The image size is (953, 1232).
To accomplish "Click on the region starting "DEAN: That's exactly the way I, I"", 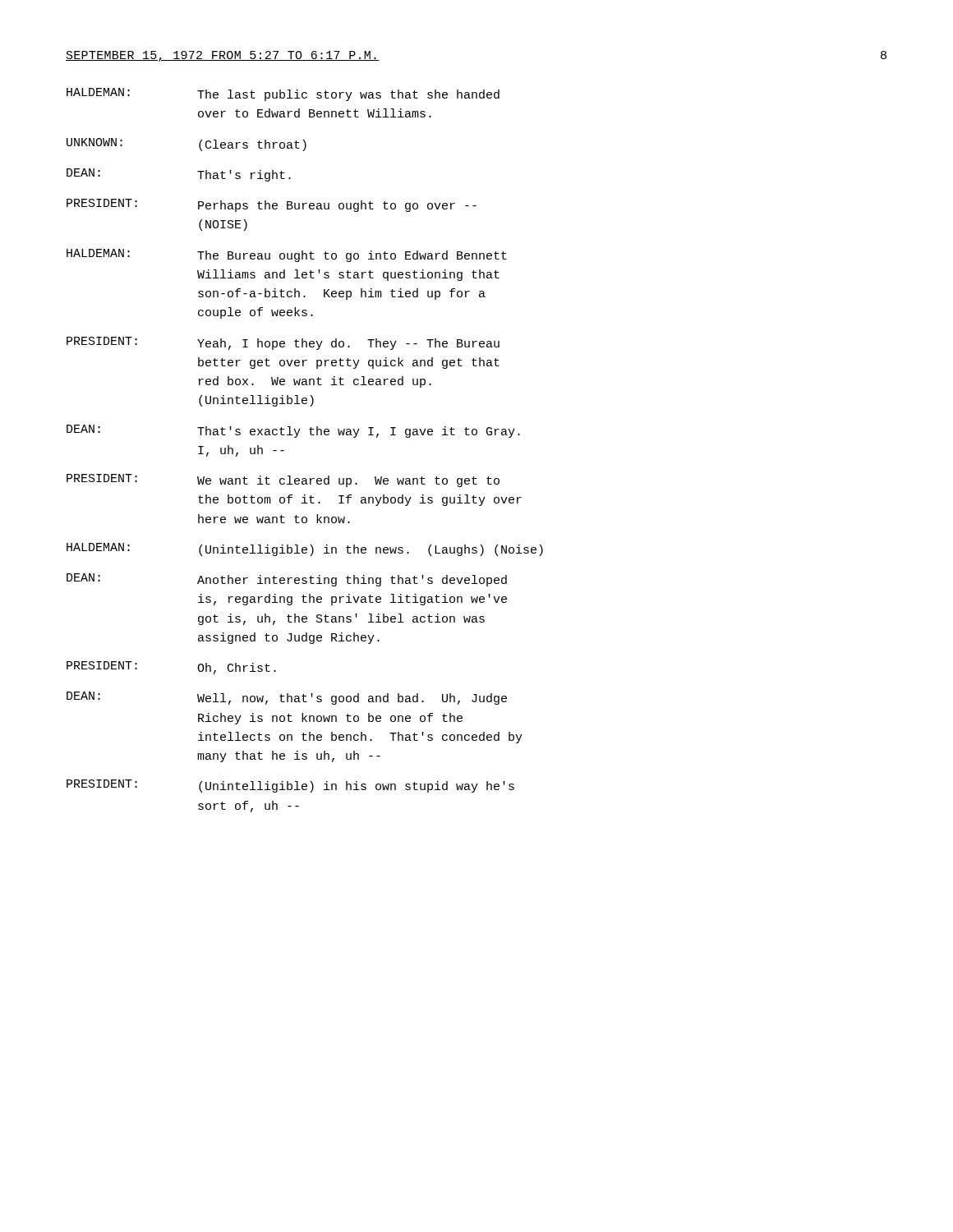I will [x=476, y=442].
